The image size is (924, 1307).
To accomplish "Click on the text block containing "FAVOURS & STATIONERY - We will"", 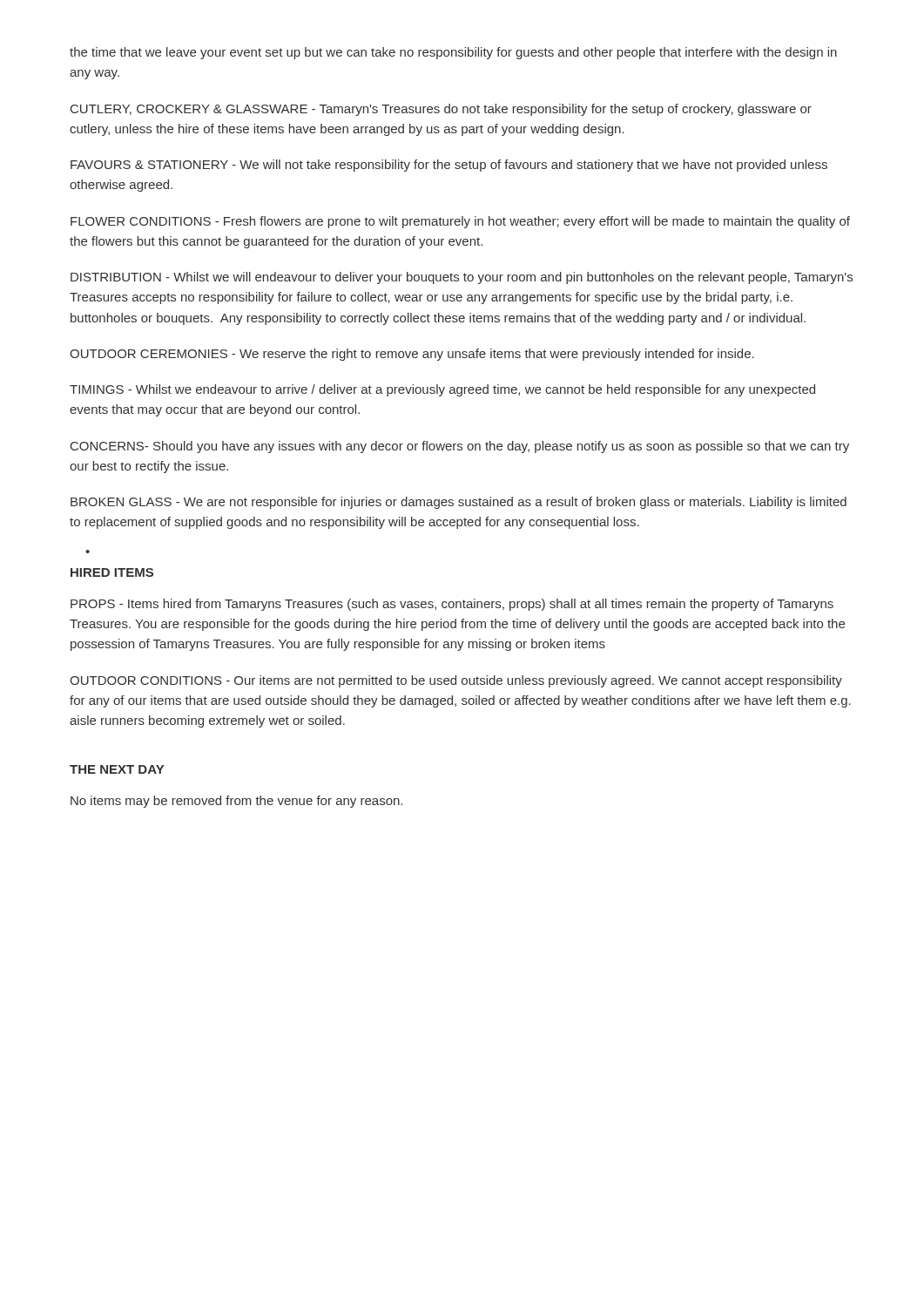I will click(x=449, y=174).
